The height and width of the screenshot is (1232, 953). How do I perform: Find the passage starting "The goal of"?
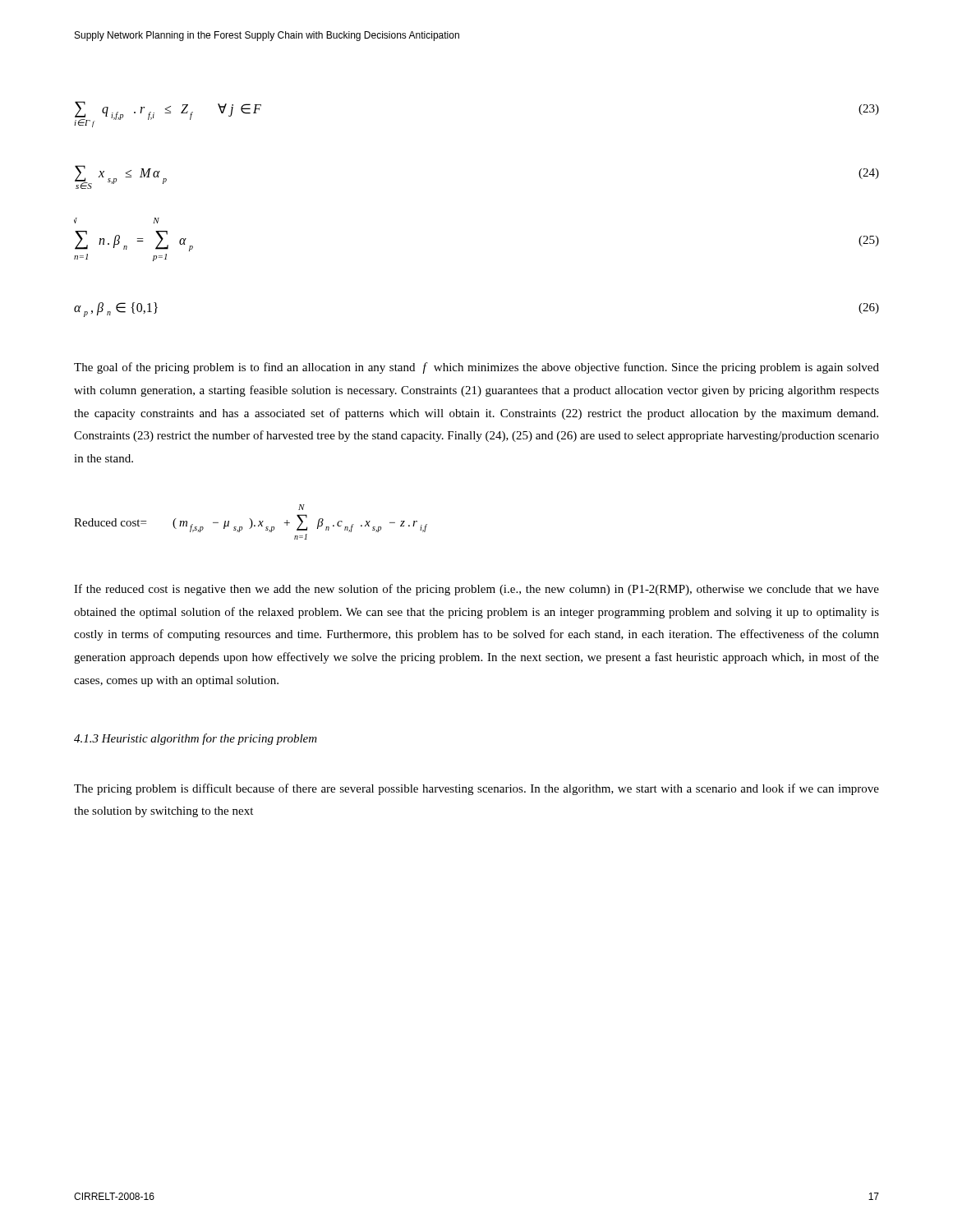coord(476,413)
